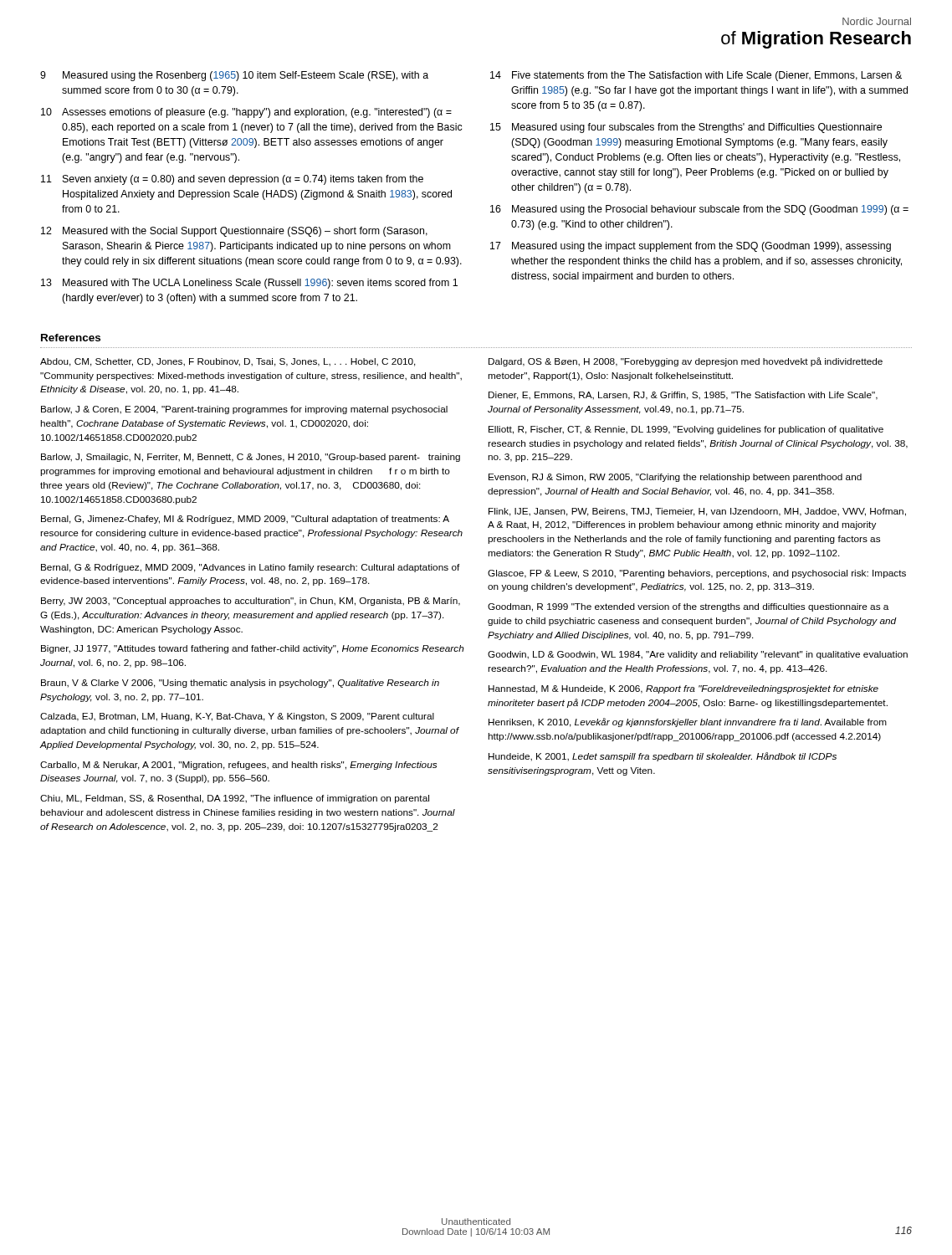Find the text block that reads "Hundeide, K 2001,"
The height and width of the screenshot is (1255, 952).
pos(662,763)
